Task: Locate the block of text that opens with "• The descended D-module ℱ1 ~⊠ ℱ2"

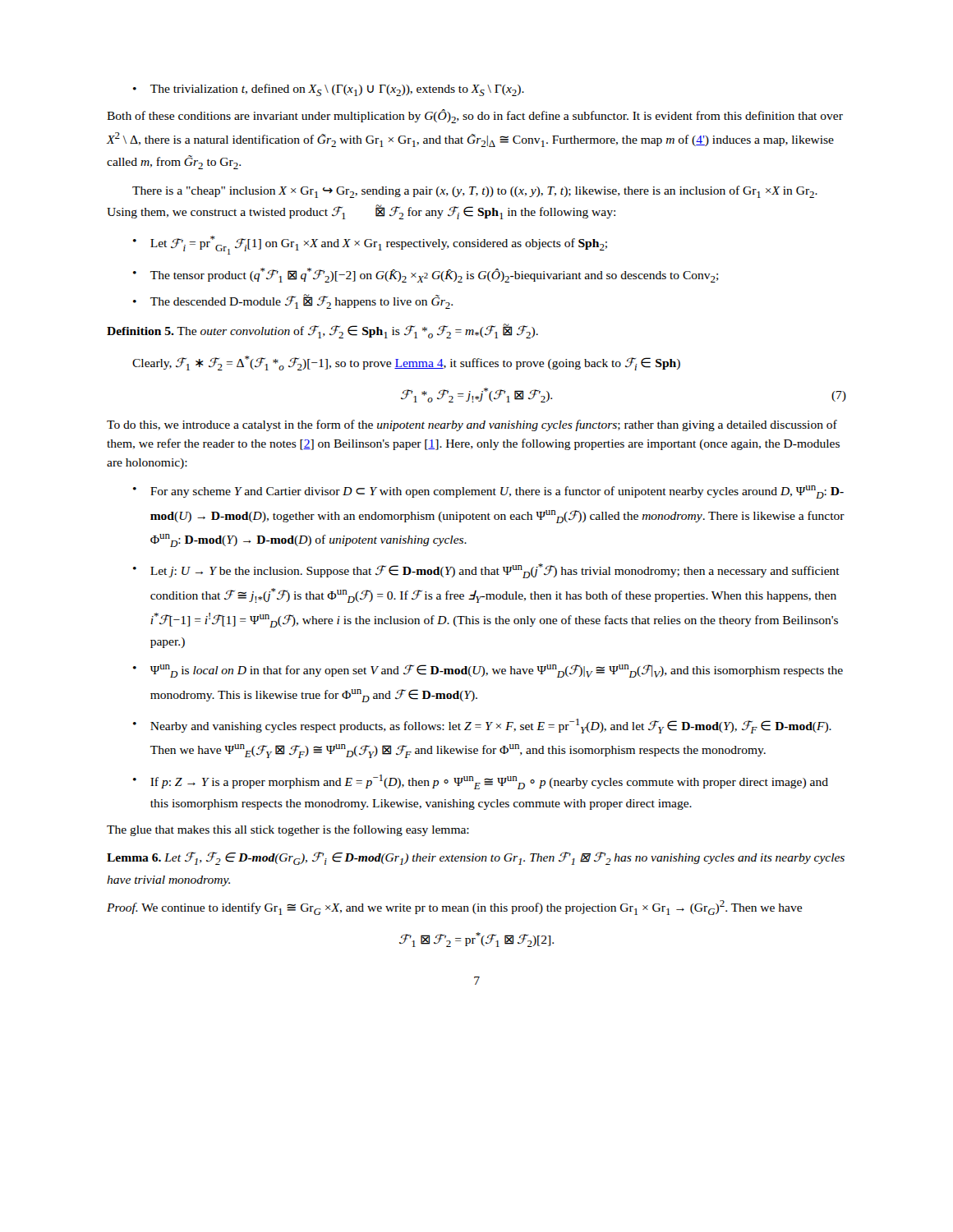Action: [293, 301]
